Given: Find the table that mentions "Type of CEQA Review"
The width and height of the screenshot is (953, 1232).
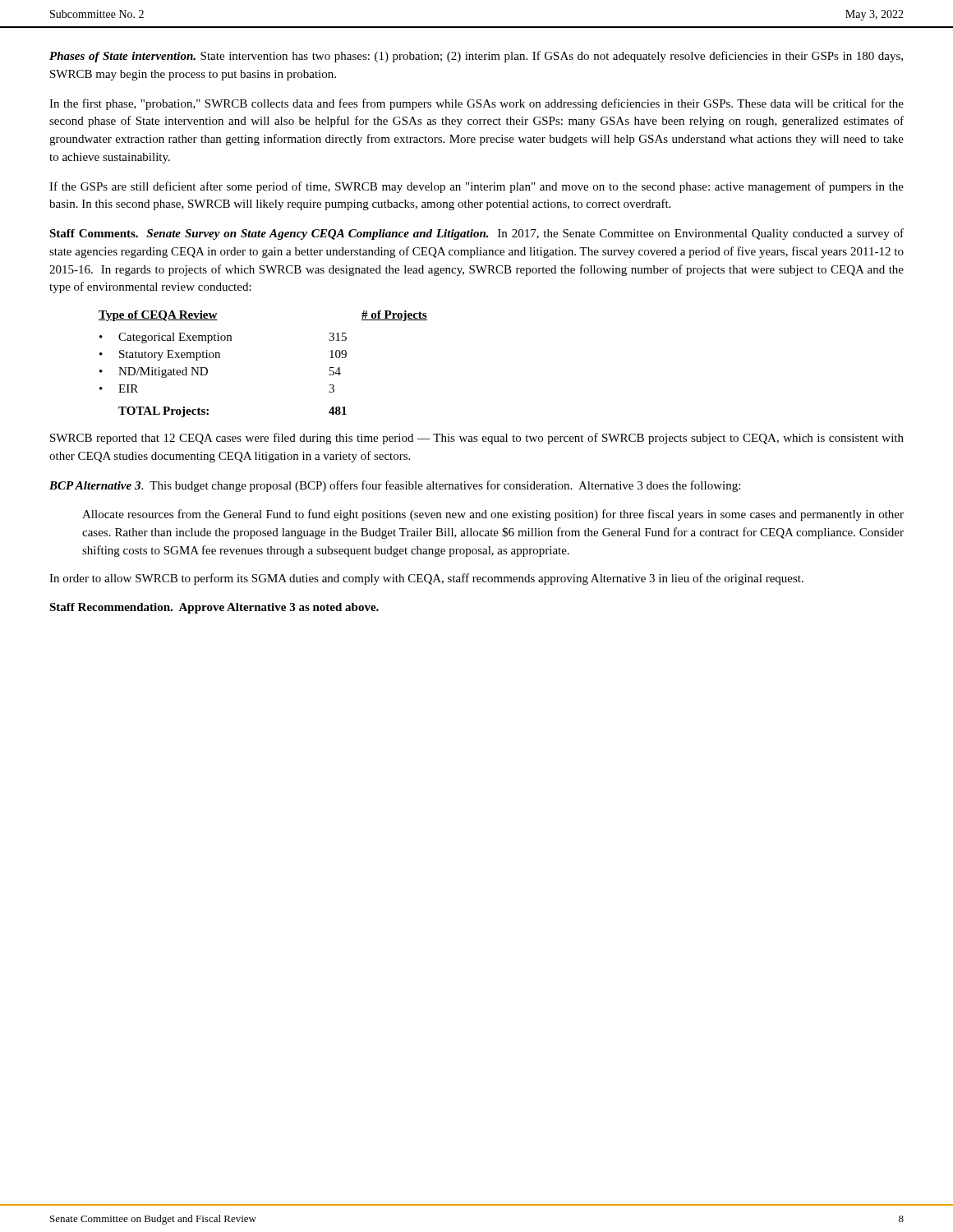Looking at the screenshot, I should click(x=501, y=363).
